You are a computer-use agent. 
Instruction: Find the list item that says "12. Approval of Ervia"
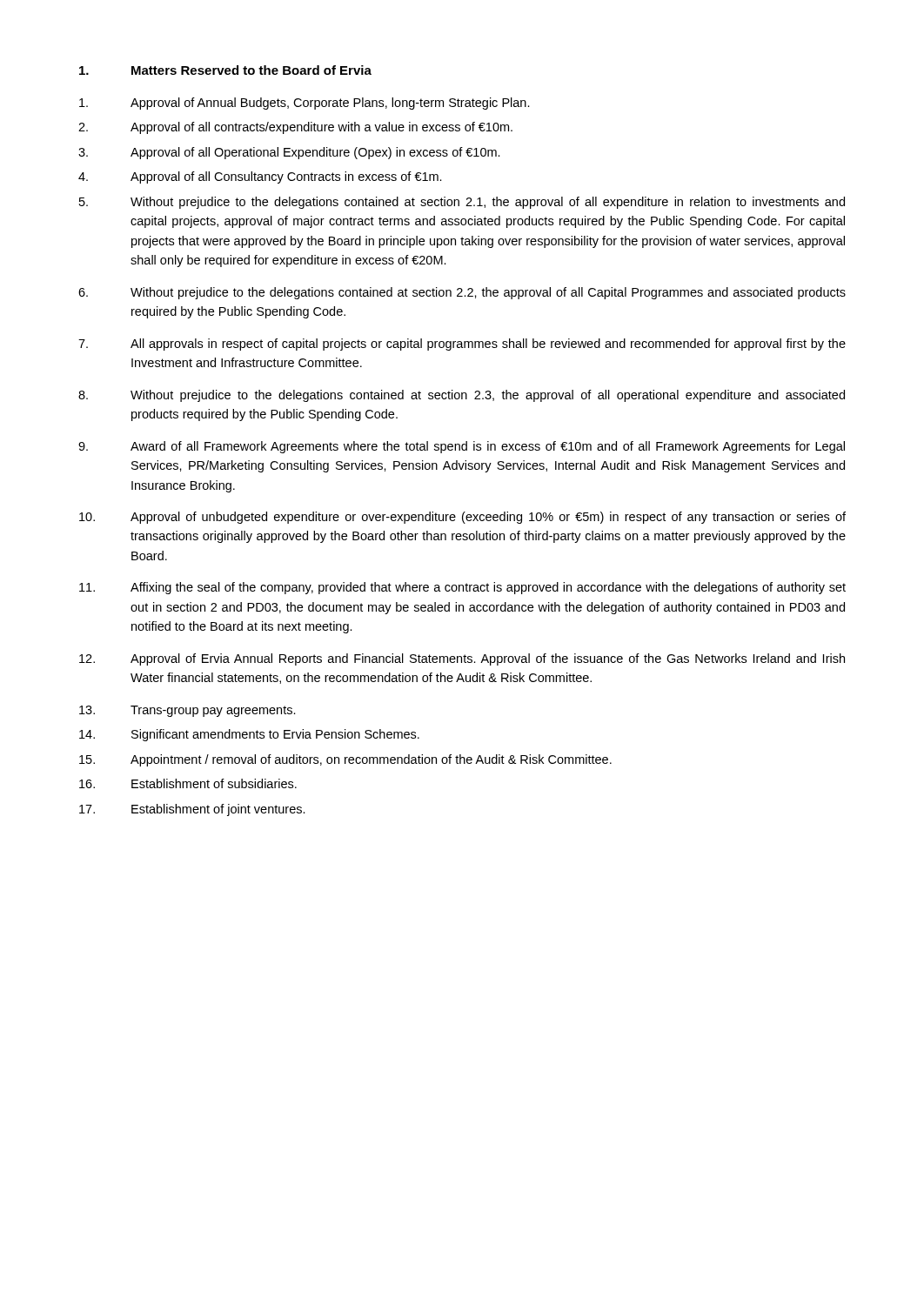pyautogui.click(x=462, y=668)
